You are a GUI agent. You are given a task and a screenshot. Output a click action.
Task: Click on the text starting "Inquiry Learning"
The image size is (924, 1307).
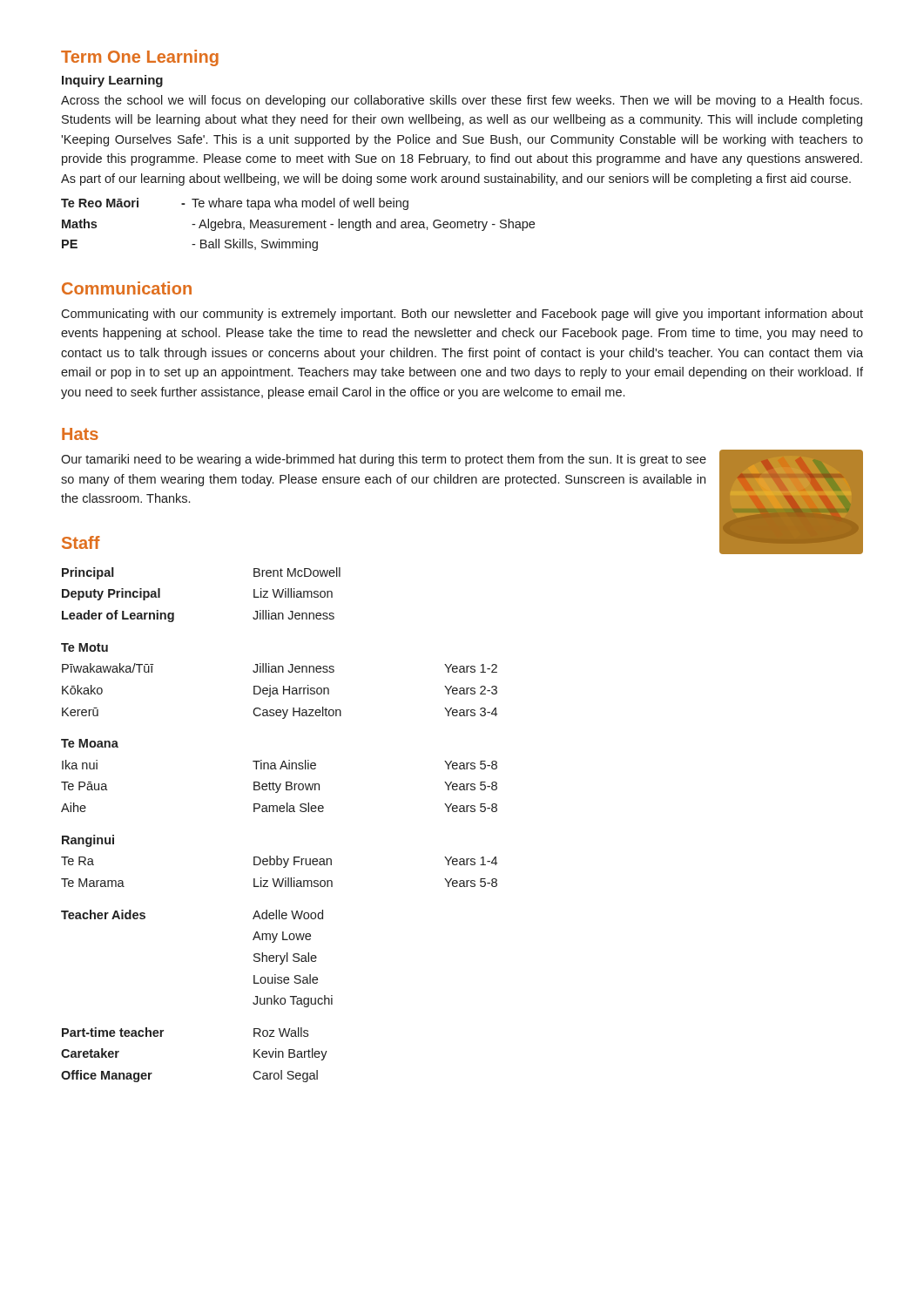click(x=112, y=80)
